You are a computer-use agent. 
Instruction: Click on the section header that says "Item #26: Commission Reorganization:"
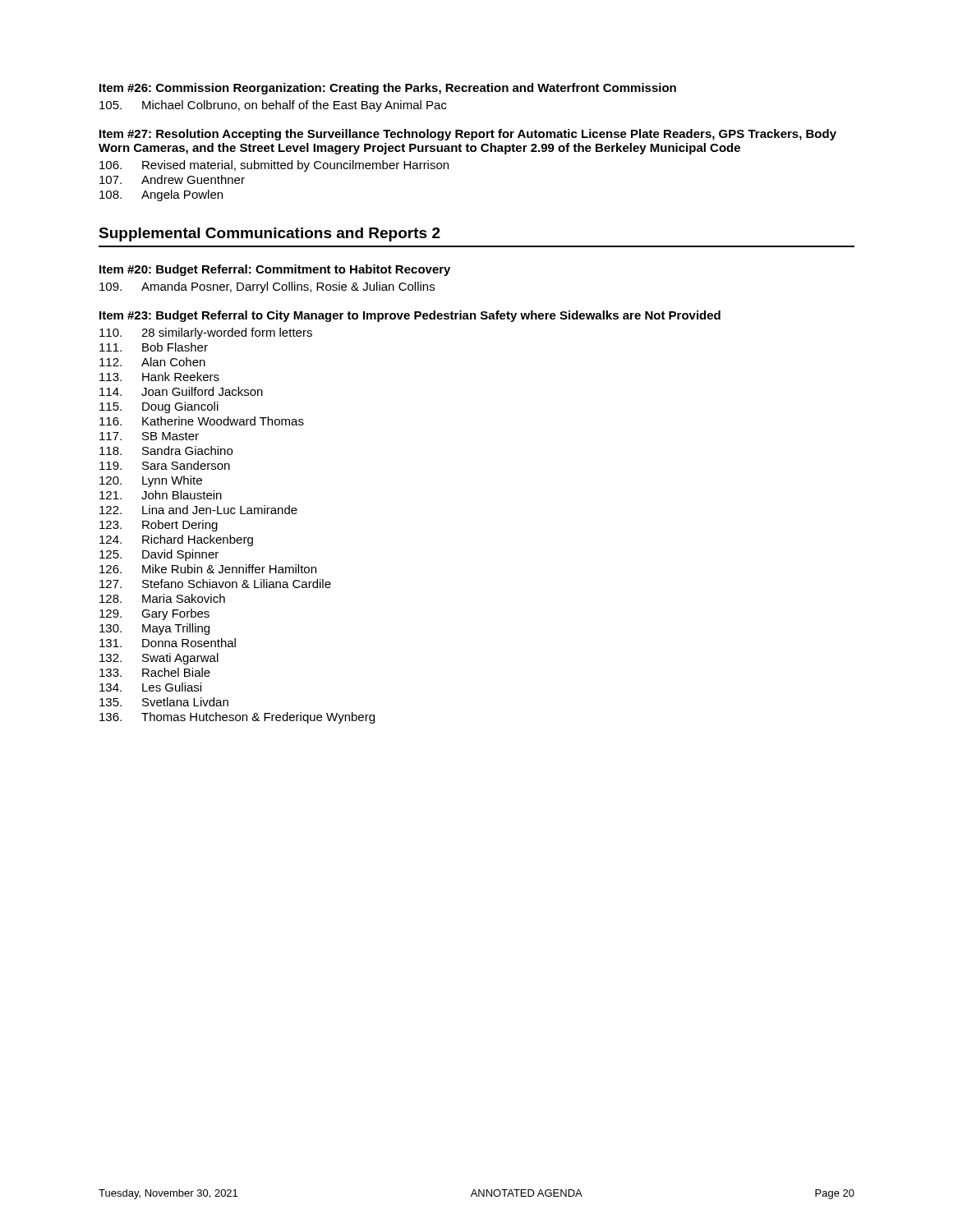388,87
